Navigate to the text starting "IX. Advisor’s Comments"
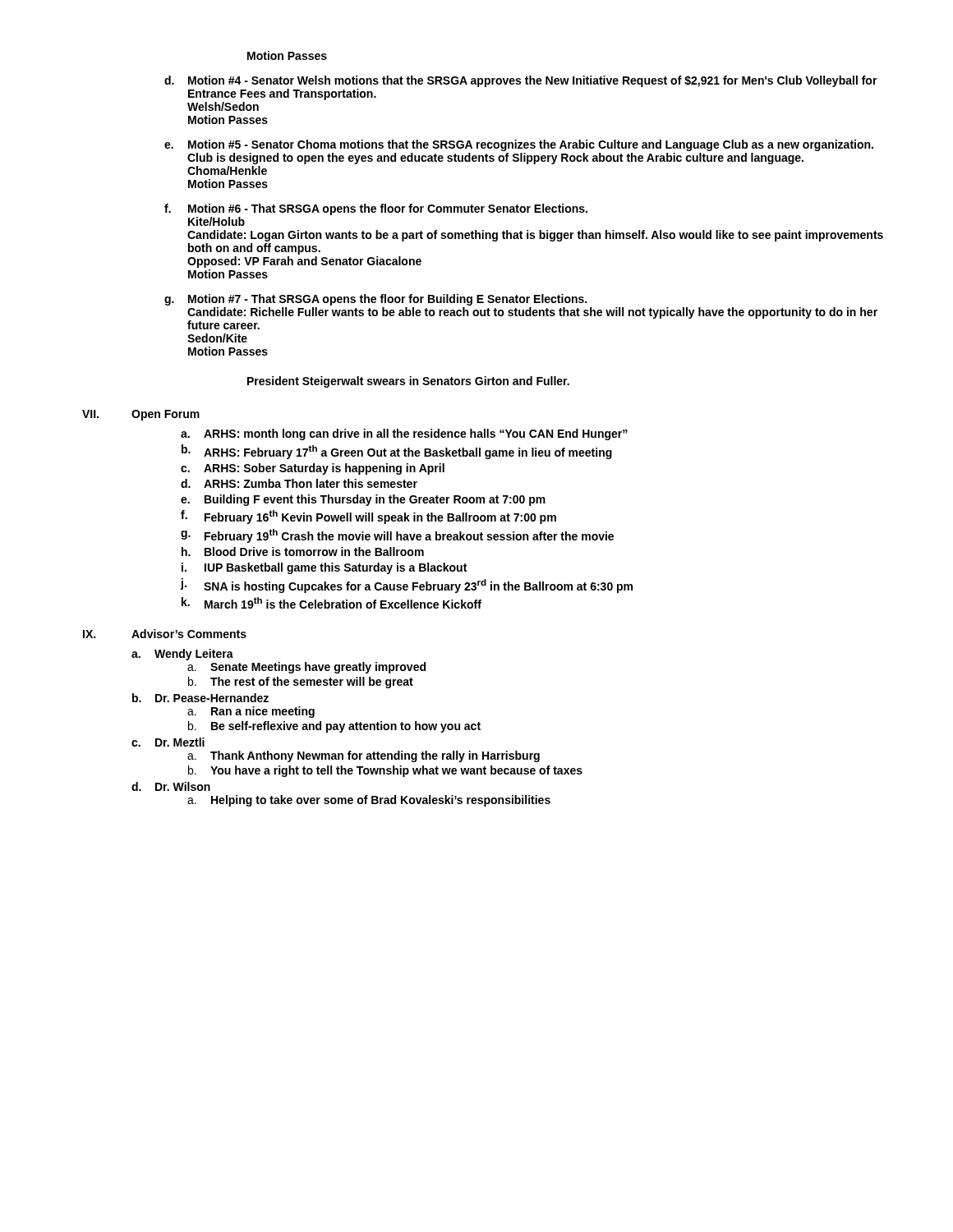The width and height of the screenshot is (953, 1232). coord(164,634)
